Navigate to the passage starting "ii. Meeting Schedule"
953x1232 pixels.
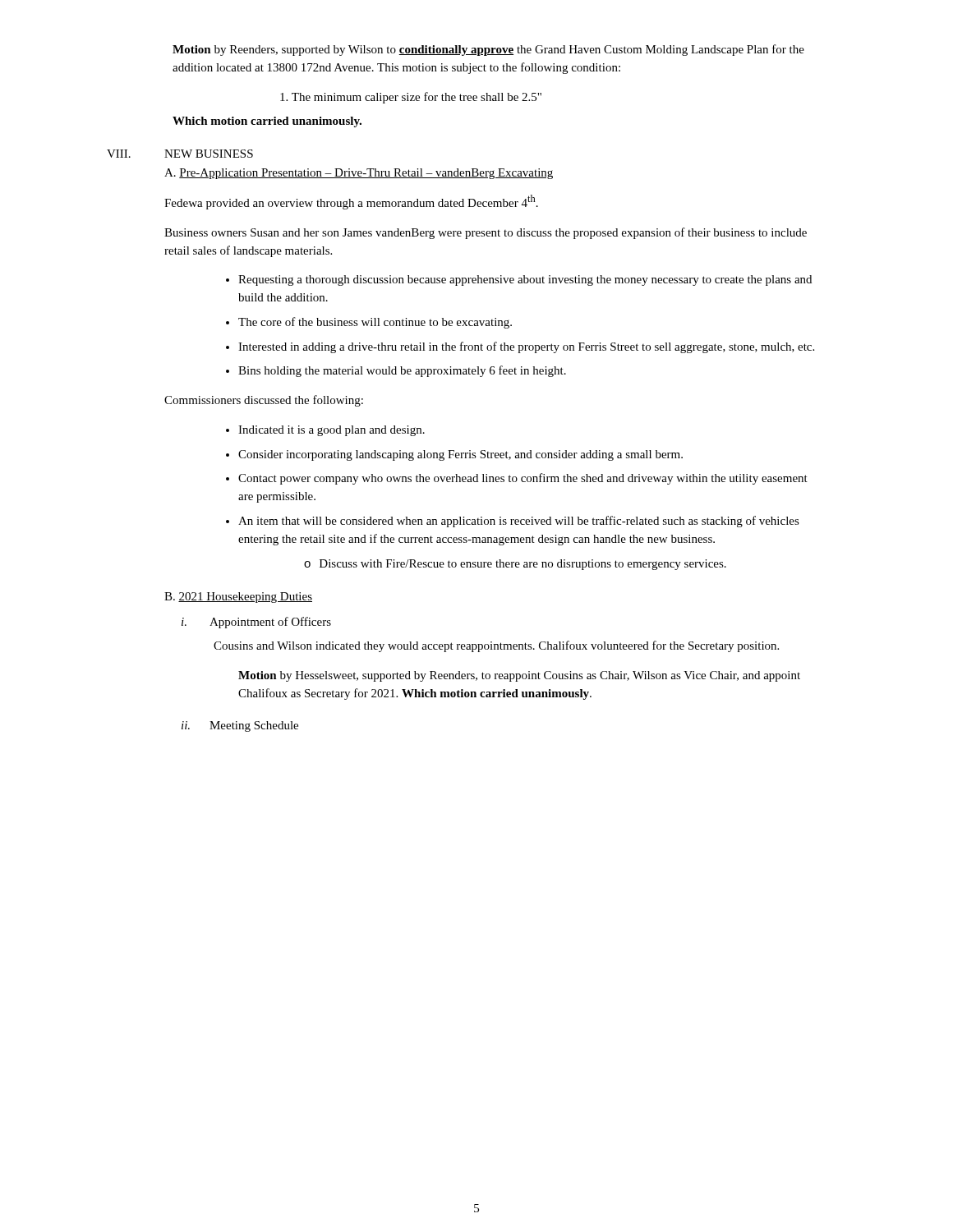[x=240, y=726]
